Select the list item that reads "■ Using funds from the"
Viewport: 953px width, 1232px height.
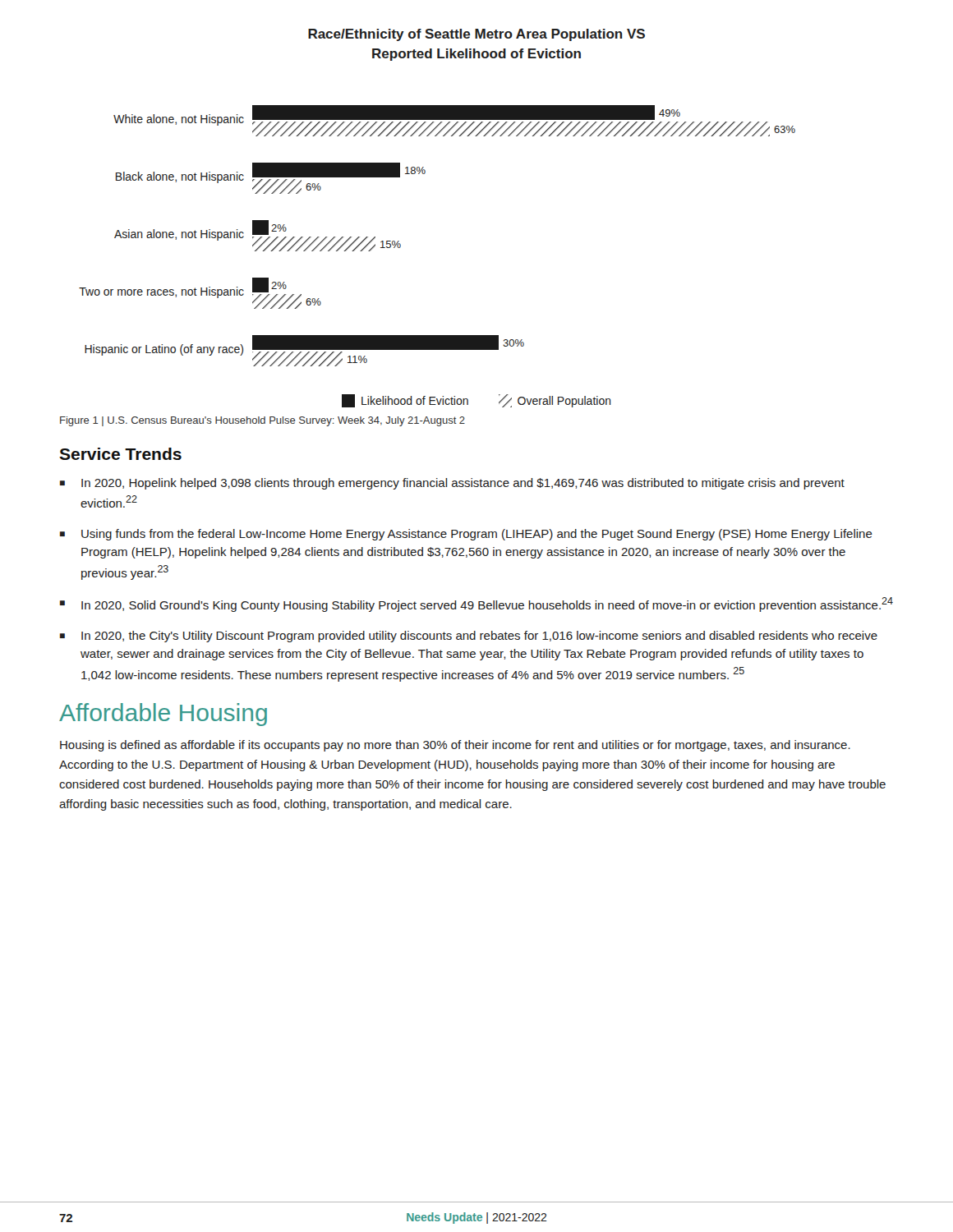point(476,553)
